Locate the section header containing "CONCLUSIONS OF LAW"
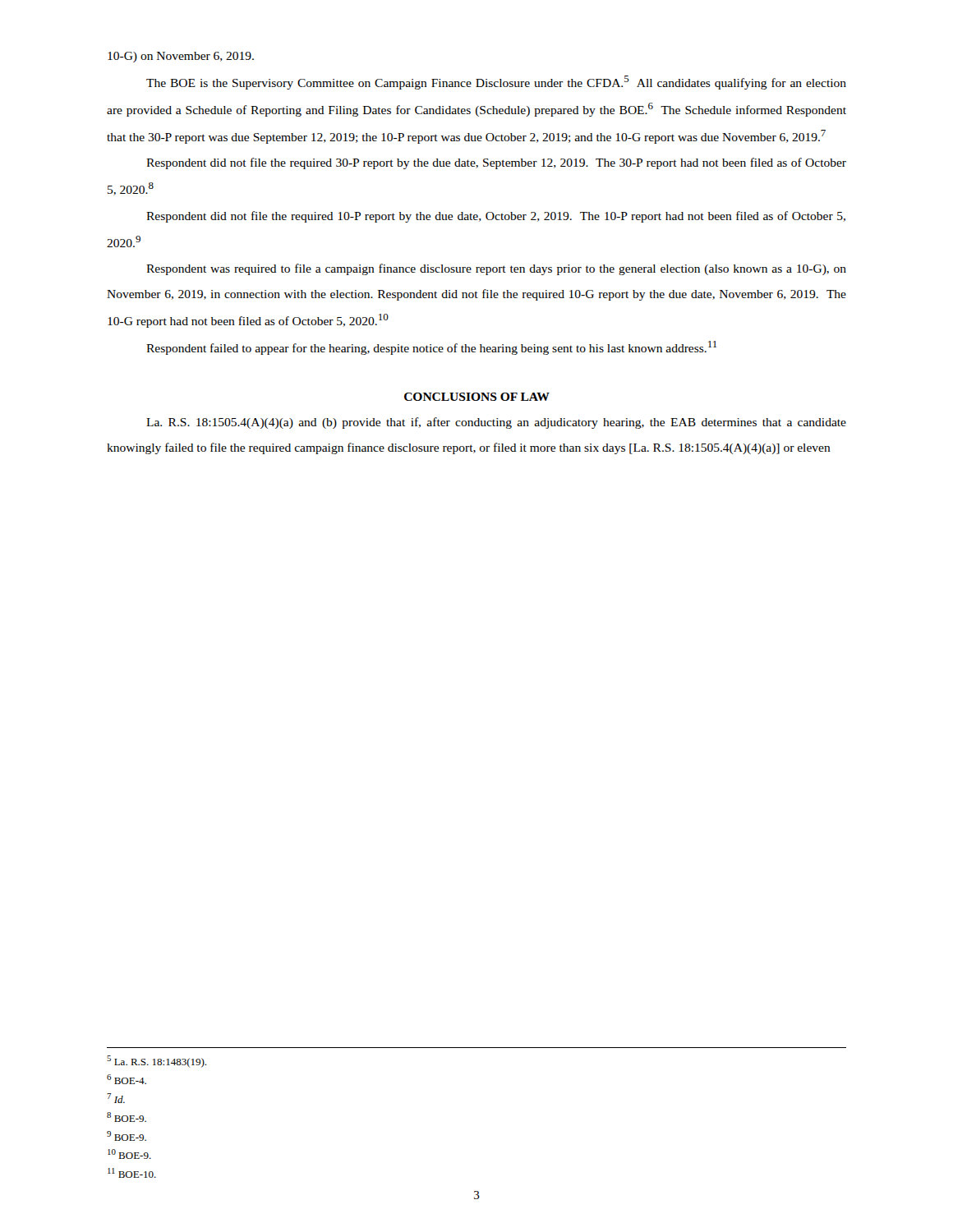Screen dimensions: 1232x953 (x=476, y=396)
